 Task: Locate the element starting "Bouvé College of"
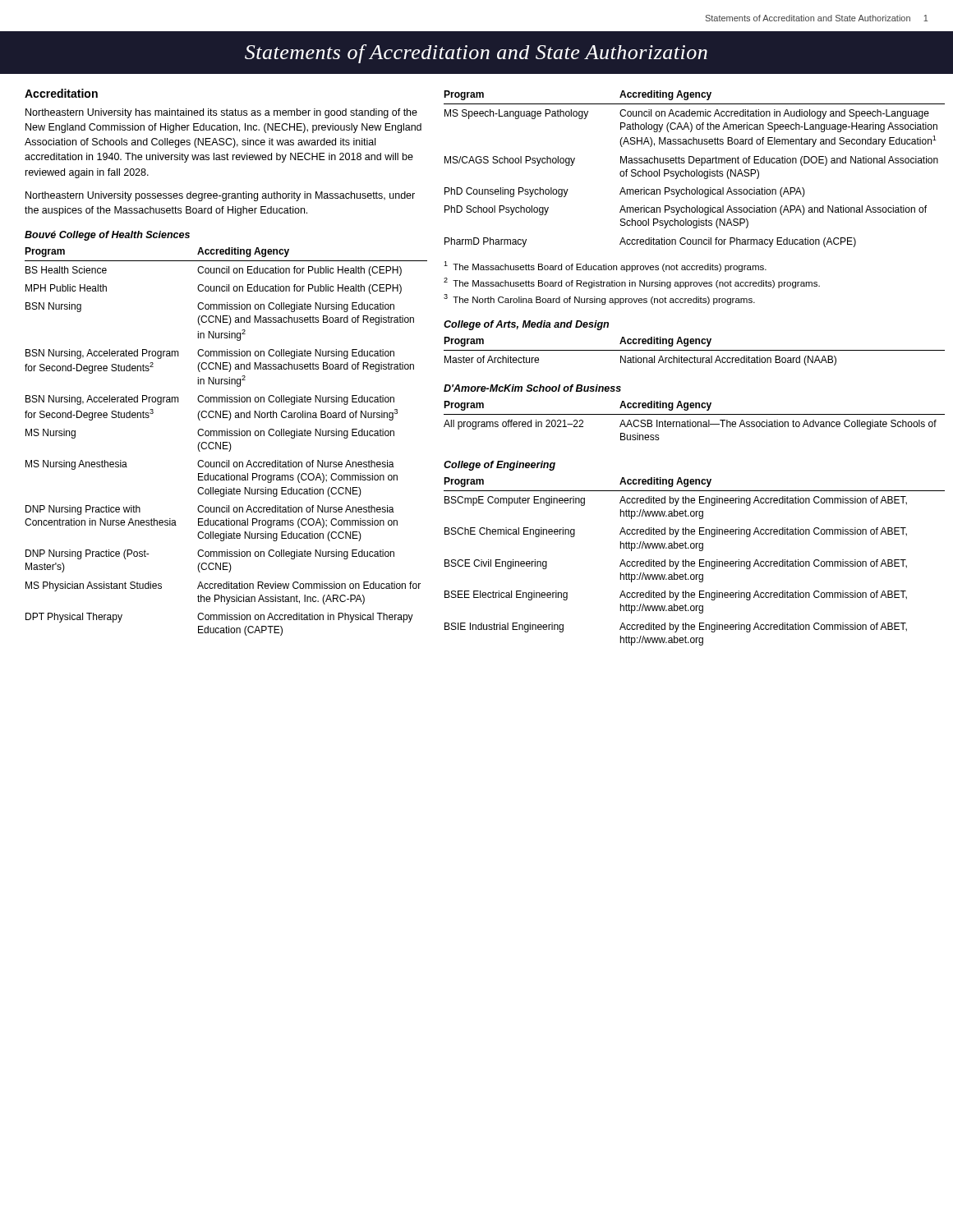pyautogui.click(x=107, y=235)
